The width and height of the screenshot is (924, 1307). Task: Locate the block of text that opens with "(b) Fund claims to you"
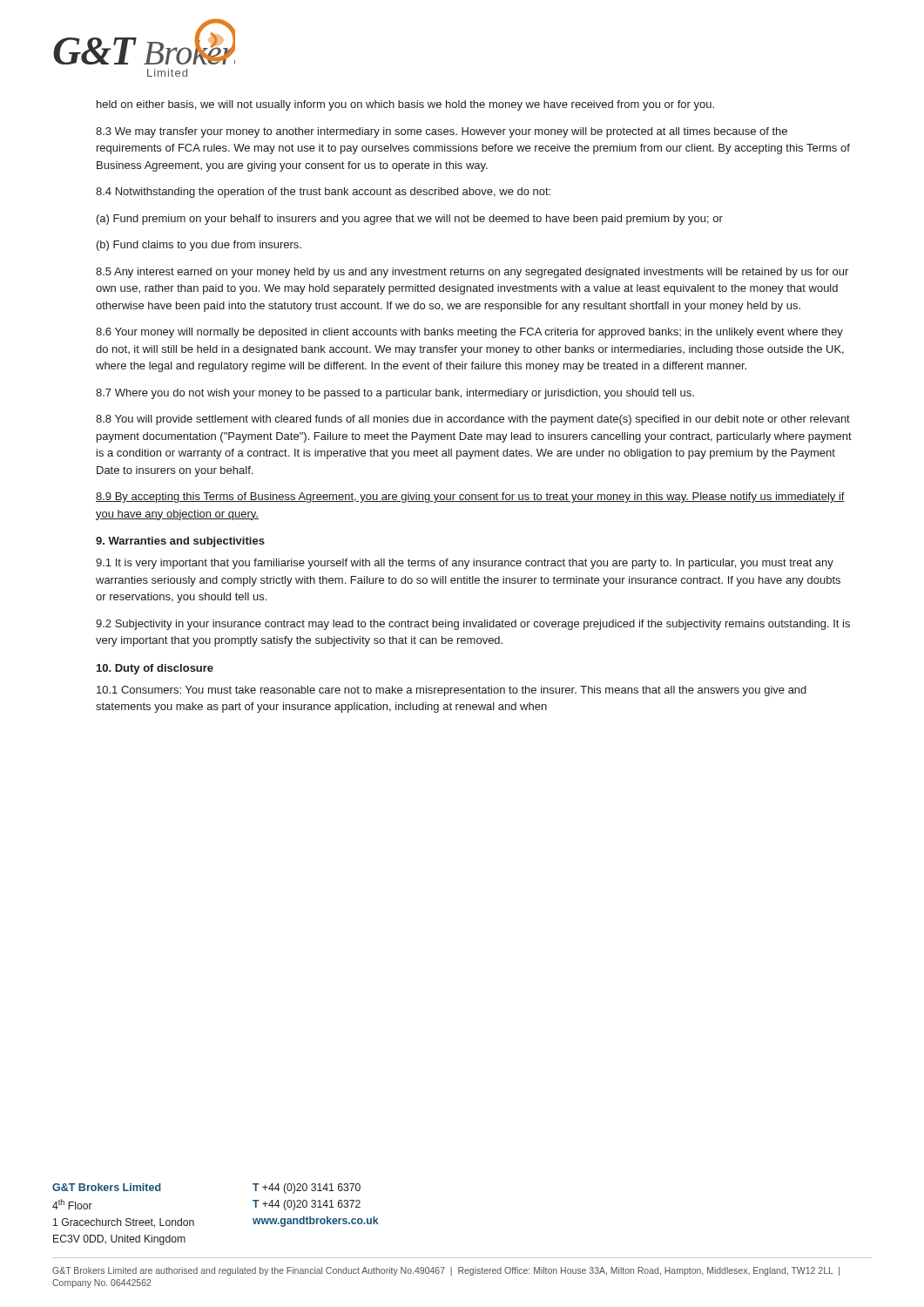199,244
